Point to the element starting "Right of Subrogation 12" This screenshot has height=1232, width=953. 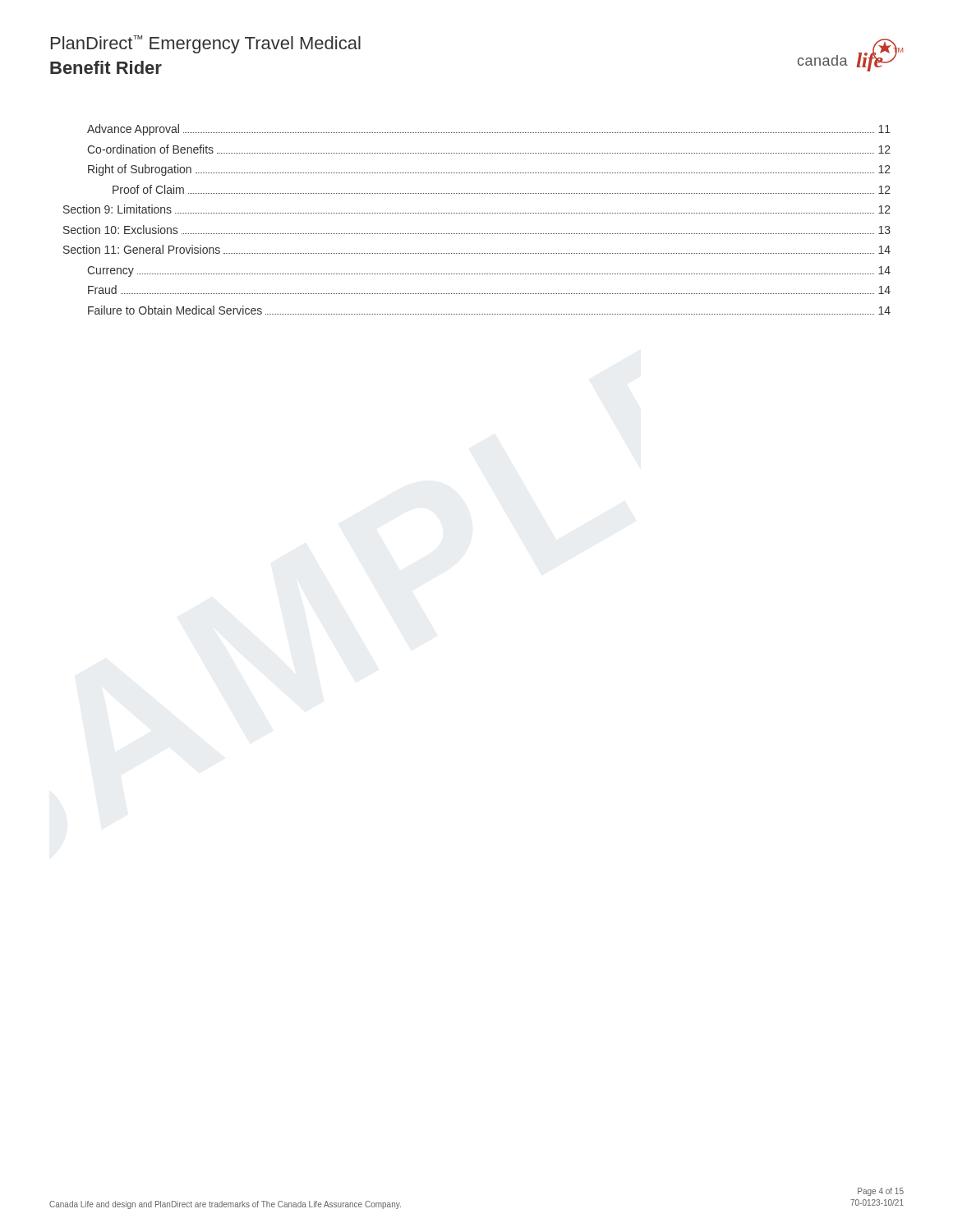click(489, 169)
